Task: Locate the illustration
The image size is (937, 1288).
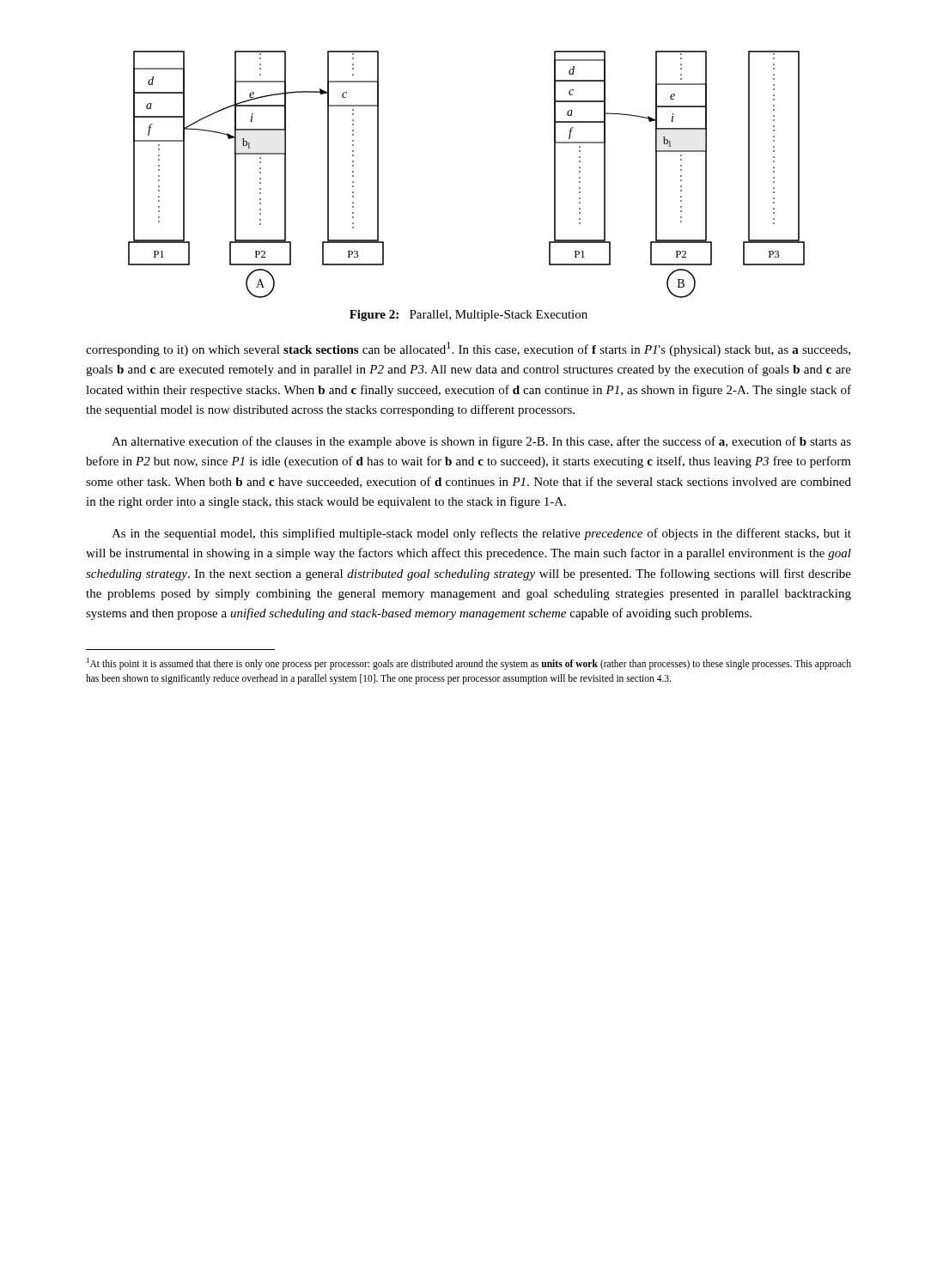Action: pyautogui.click(x=468, y=167)
